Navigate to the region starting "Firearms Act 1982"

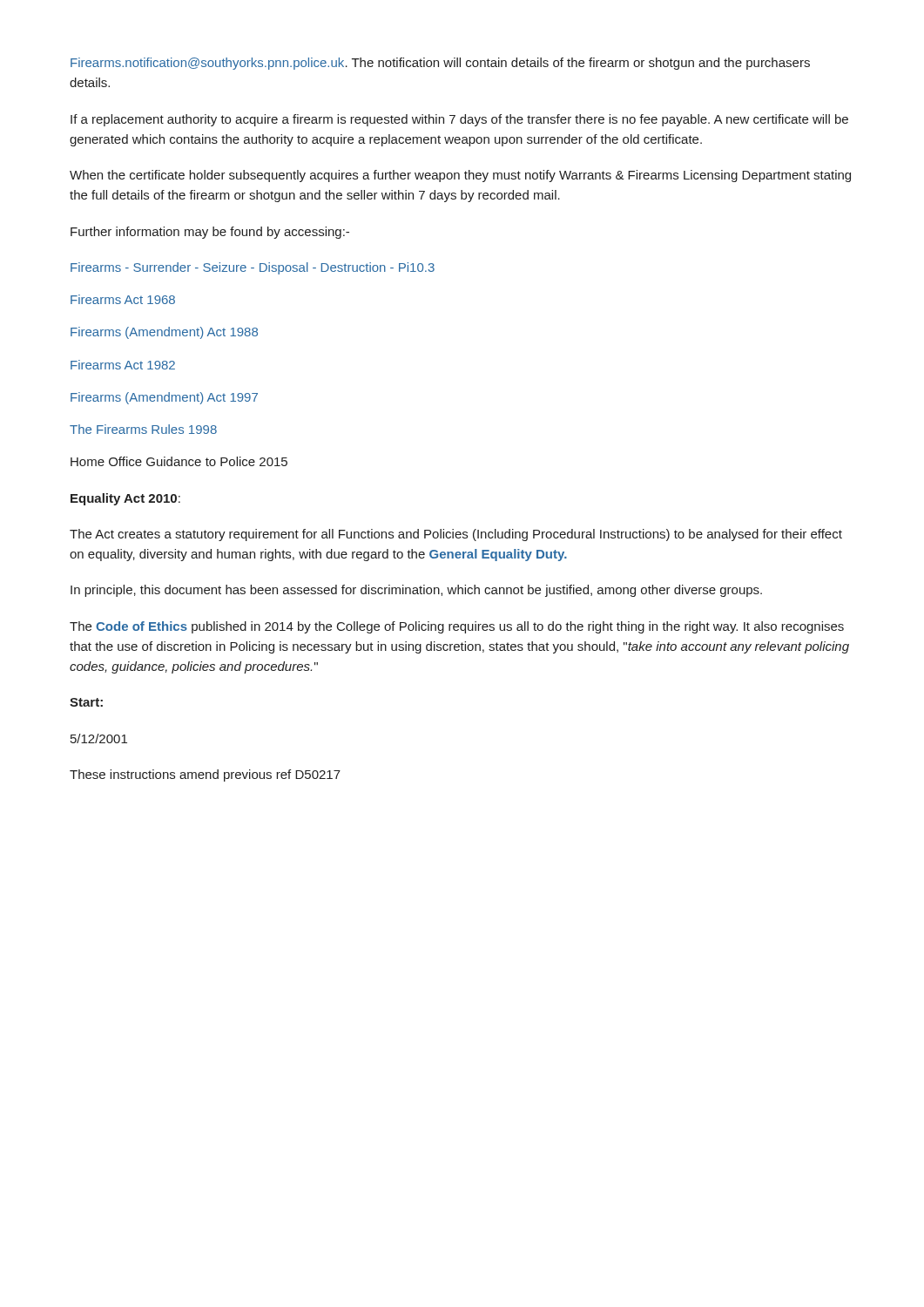point(123,364)
